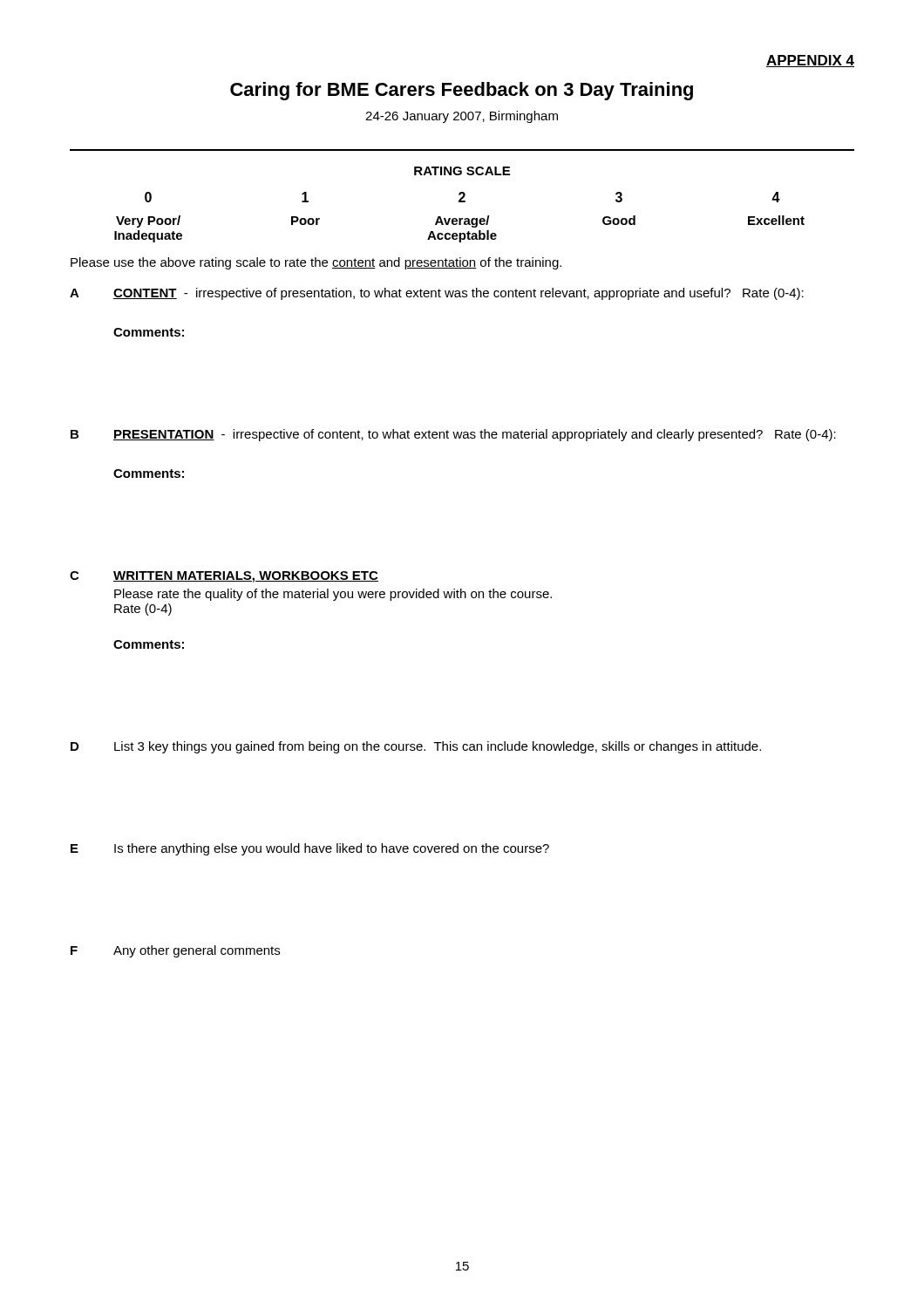Find the text starting "E Is there anything else"
This screenshot has width=924, height=1308.
coord(462,848)
